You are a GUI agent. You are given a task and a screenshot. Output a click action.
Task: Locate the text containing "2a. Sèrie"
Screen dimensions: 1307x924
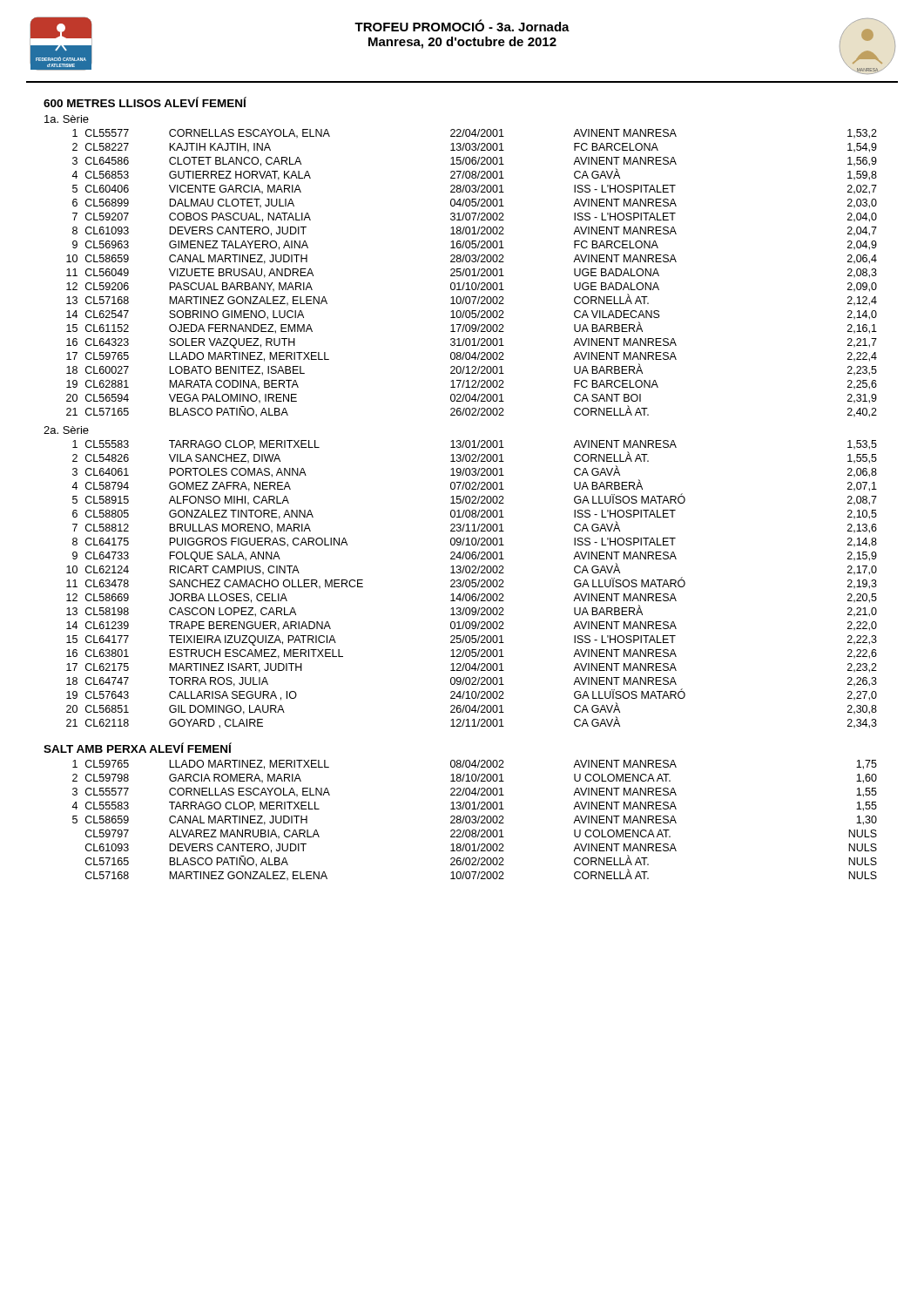coord(66,430)
